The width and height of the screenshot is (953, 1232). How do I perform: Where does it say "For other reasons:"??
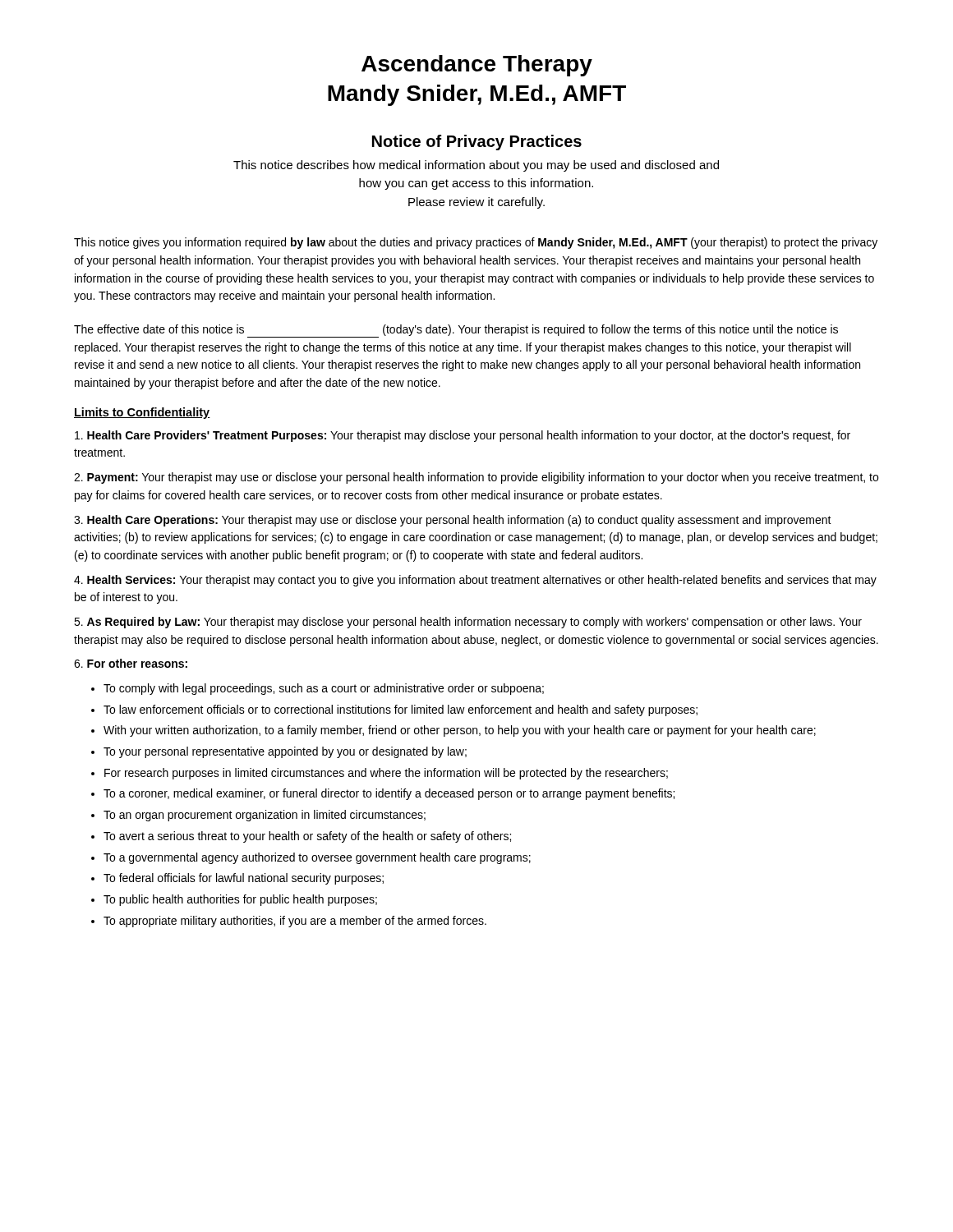click(131, 664)
